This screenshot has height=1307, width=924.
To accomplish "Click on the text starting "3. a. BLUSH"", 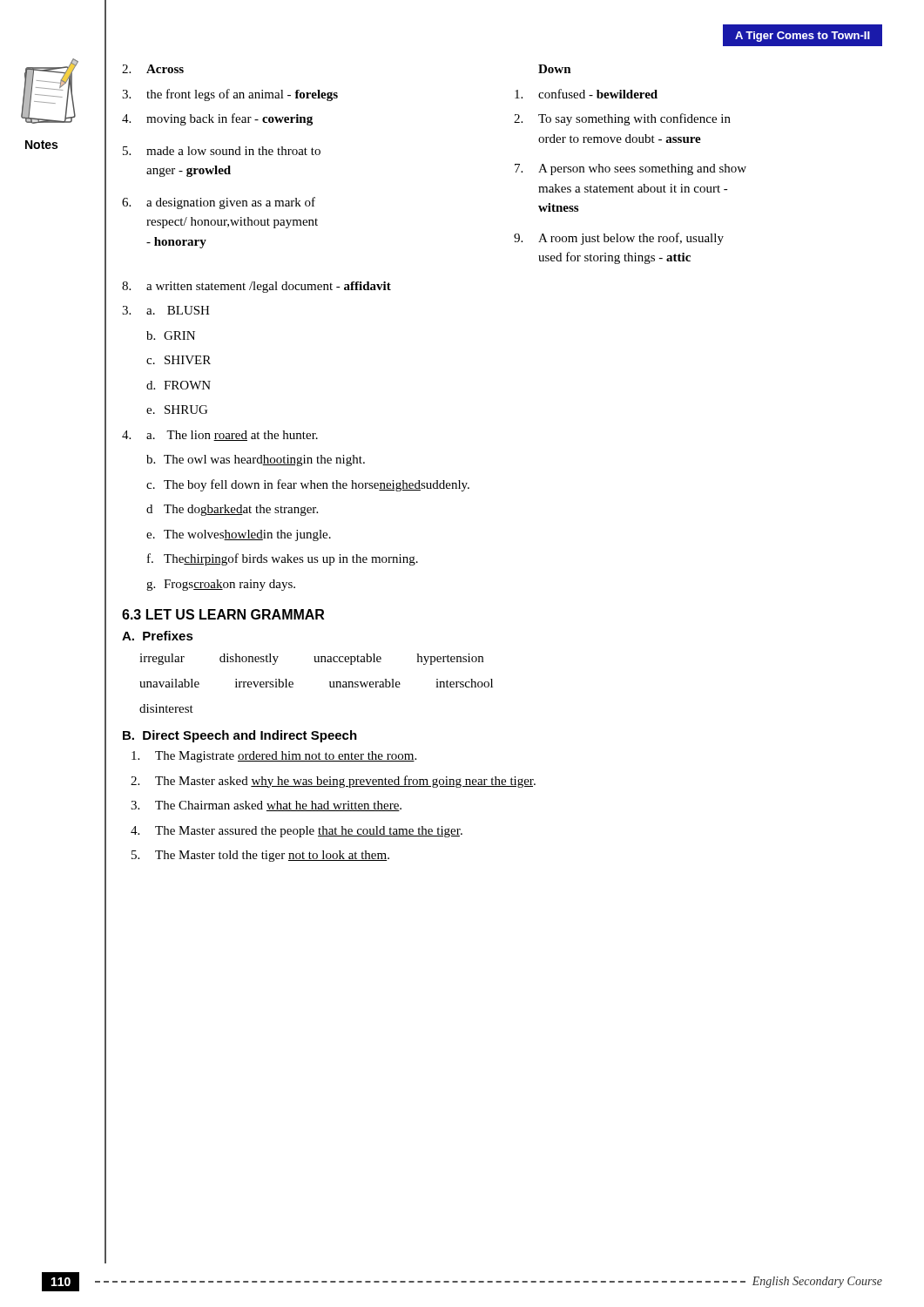I will coord(166,310).
